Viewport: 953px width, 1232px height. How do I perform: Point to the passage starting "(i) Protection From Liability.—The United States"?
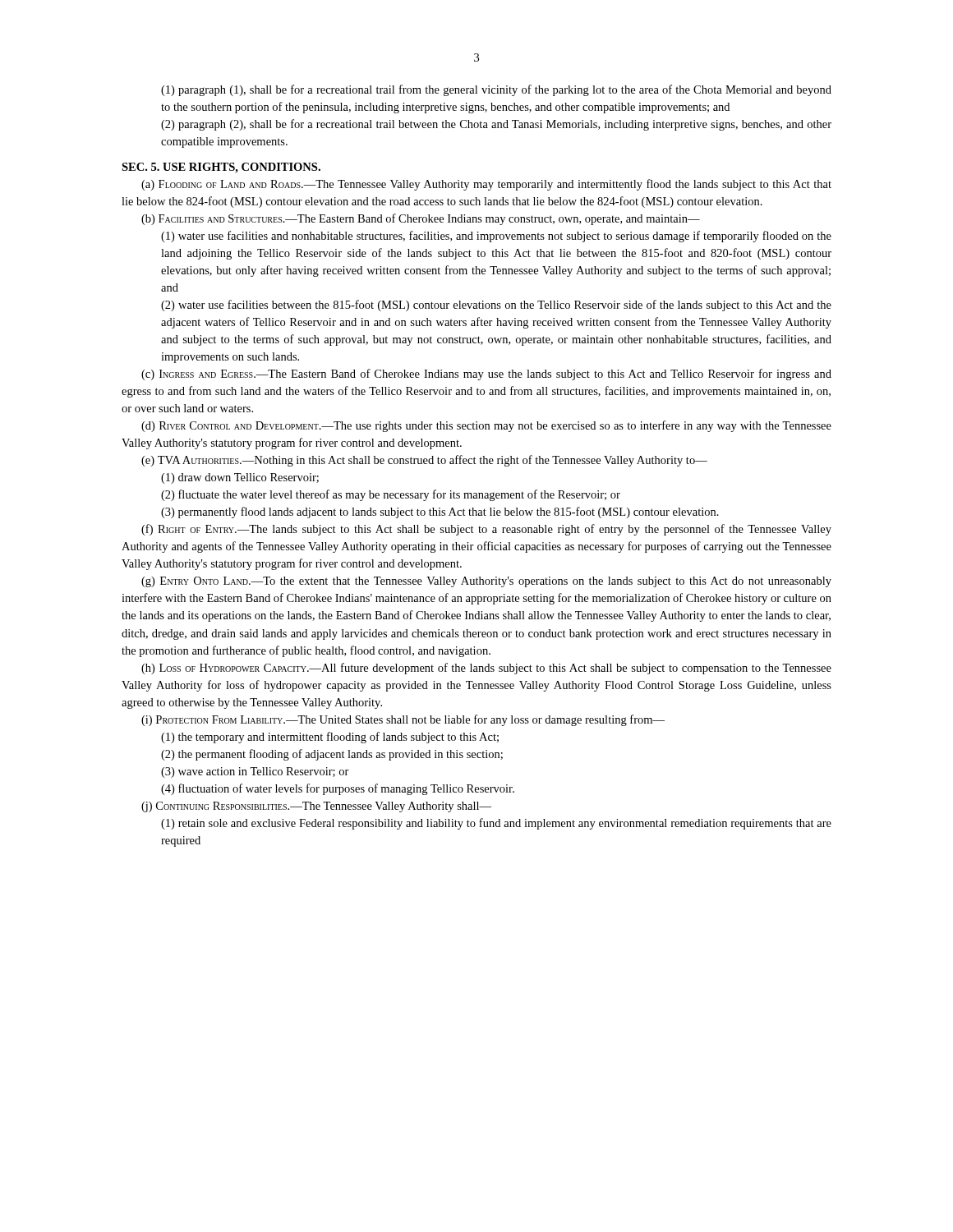[x=476, y=720]
